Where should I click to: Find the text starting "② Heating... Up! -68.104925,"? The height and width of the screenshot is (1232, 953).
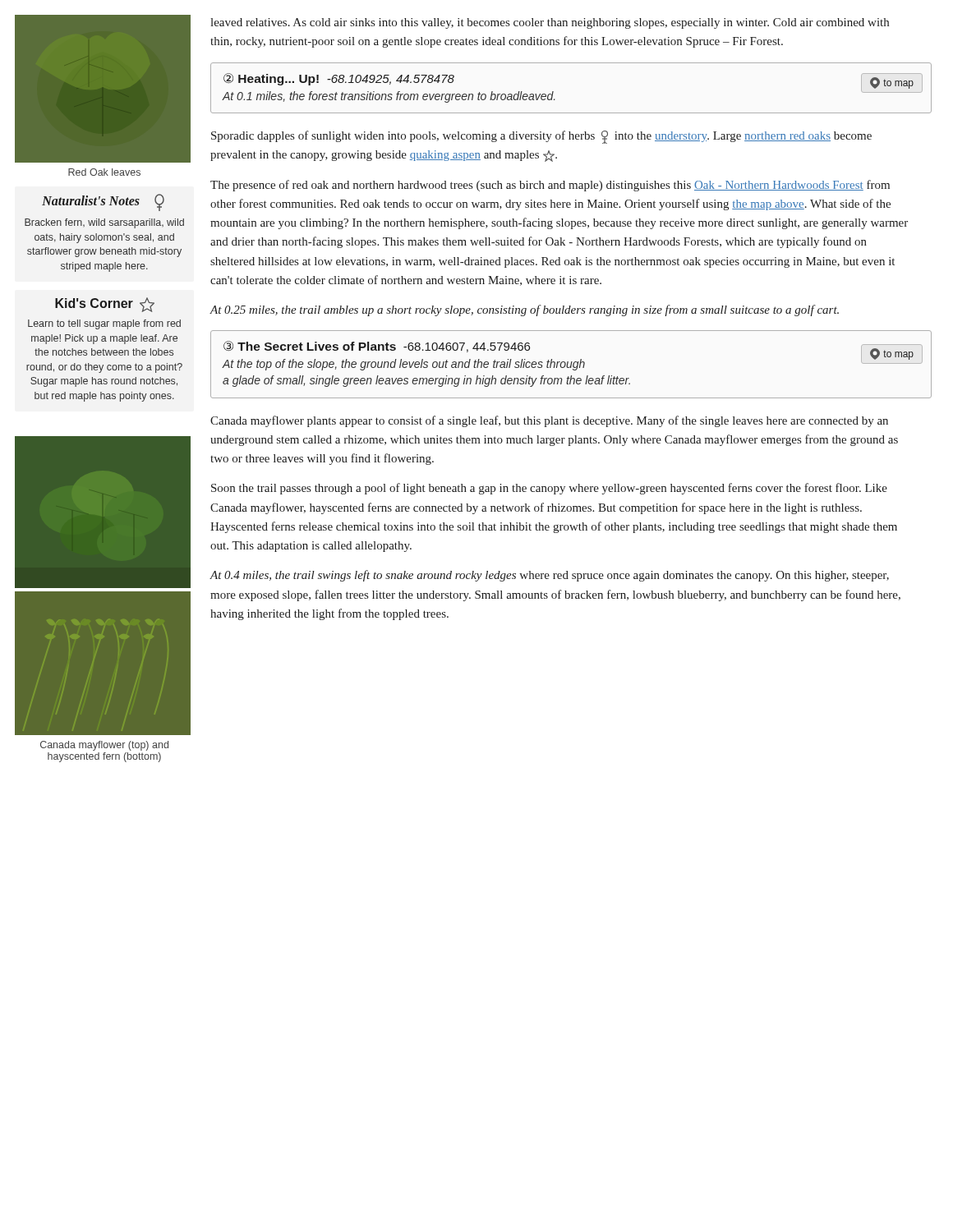407,83
